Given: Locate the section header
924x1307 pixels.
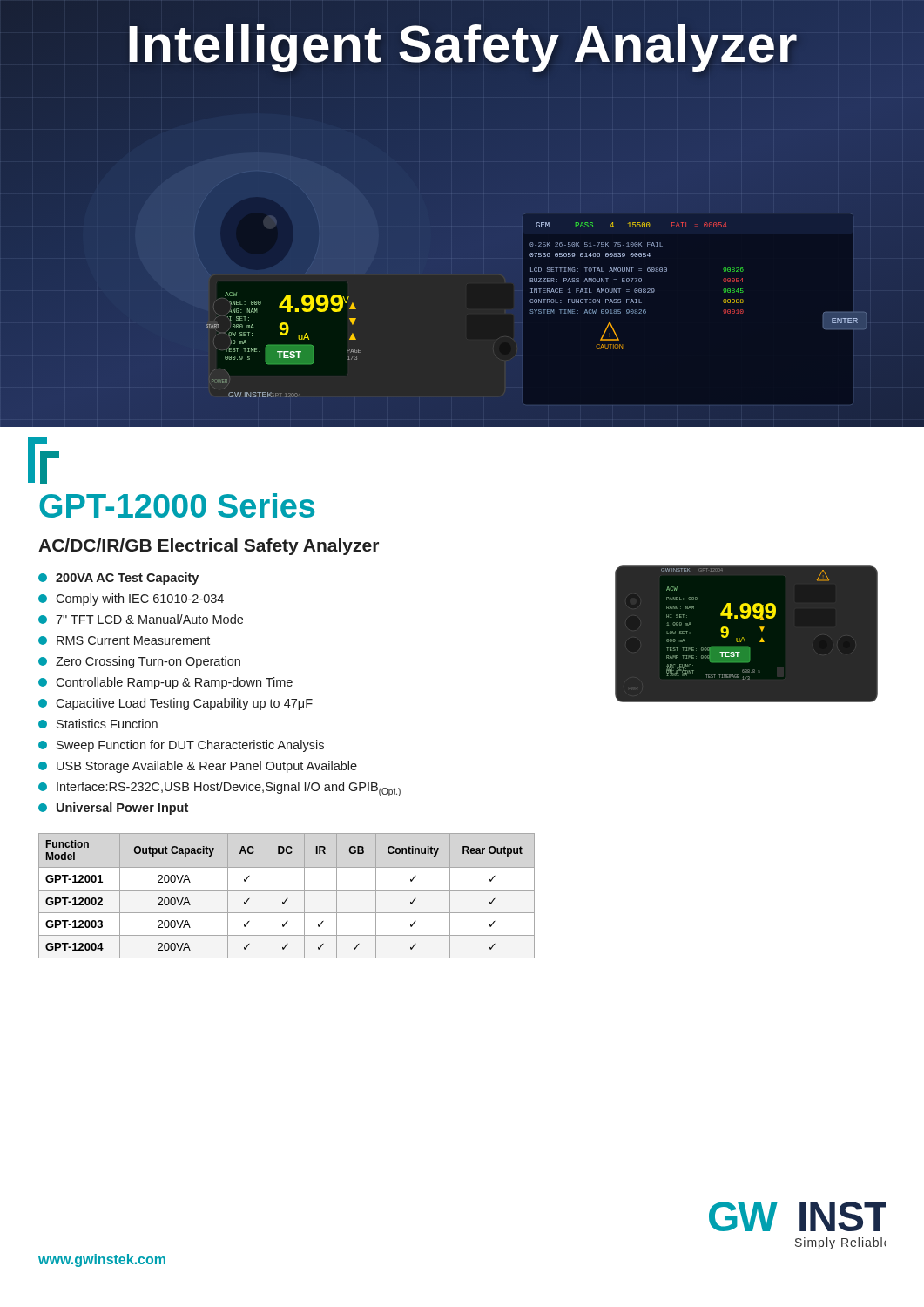Looking at the screenshot, I should point(209,545).
